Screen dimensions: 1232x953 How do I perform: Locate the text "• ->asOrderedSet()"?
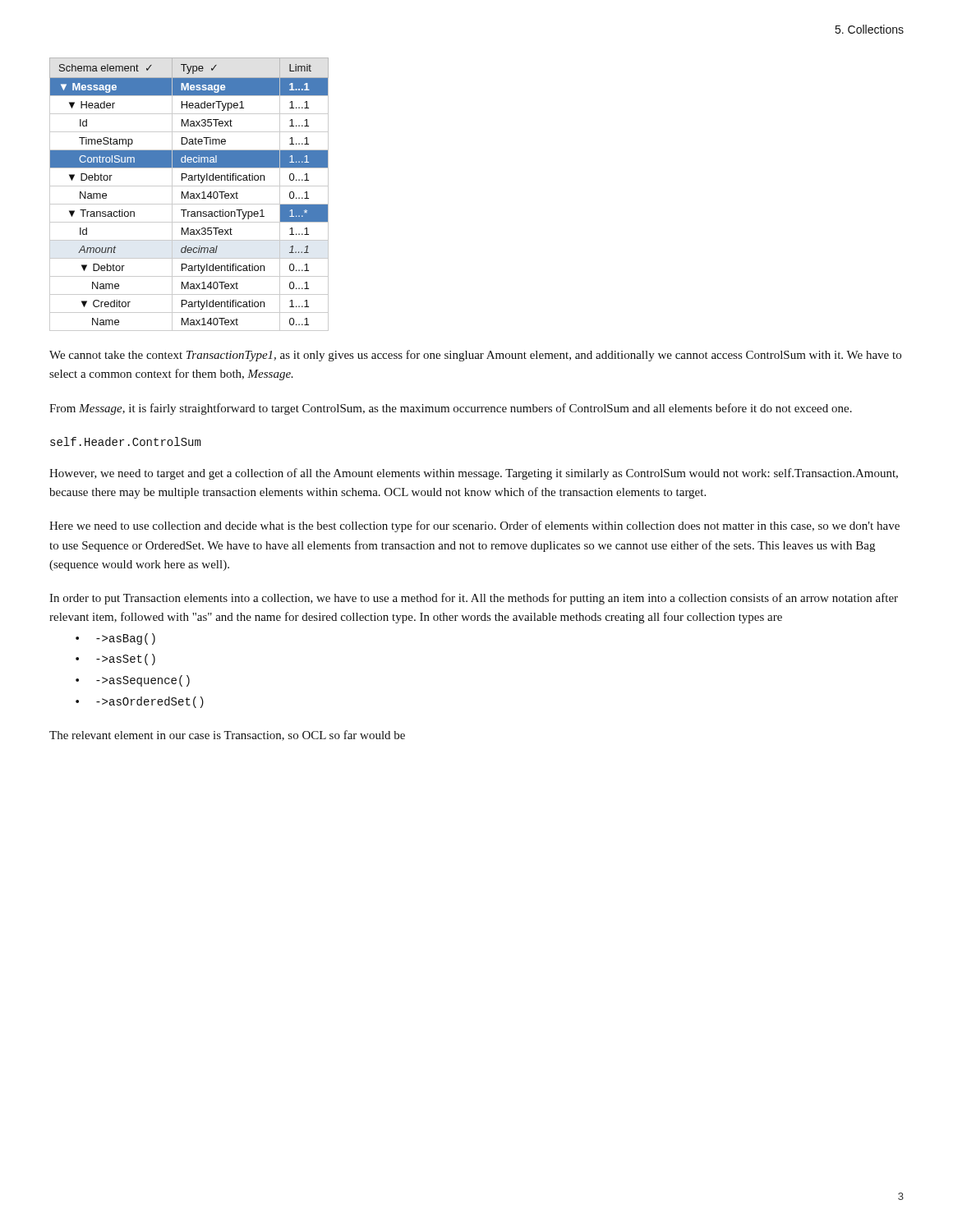[x=140, y=702]
